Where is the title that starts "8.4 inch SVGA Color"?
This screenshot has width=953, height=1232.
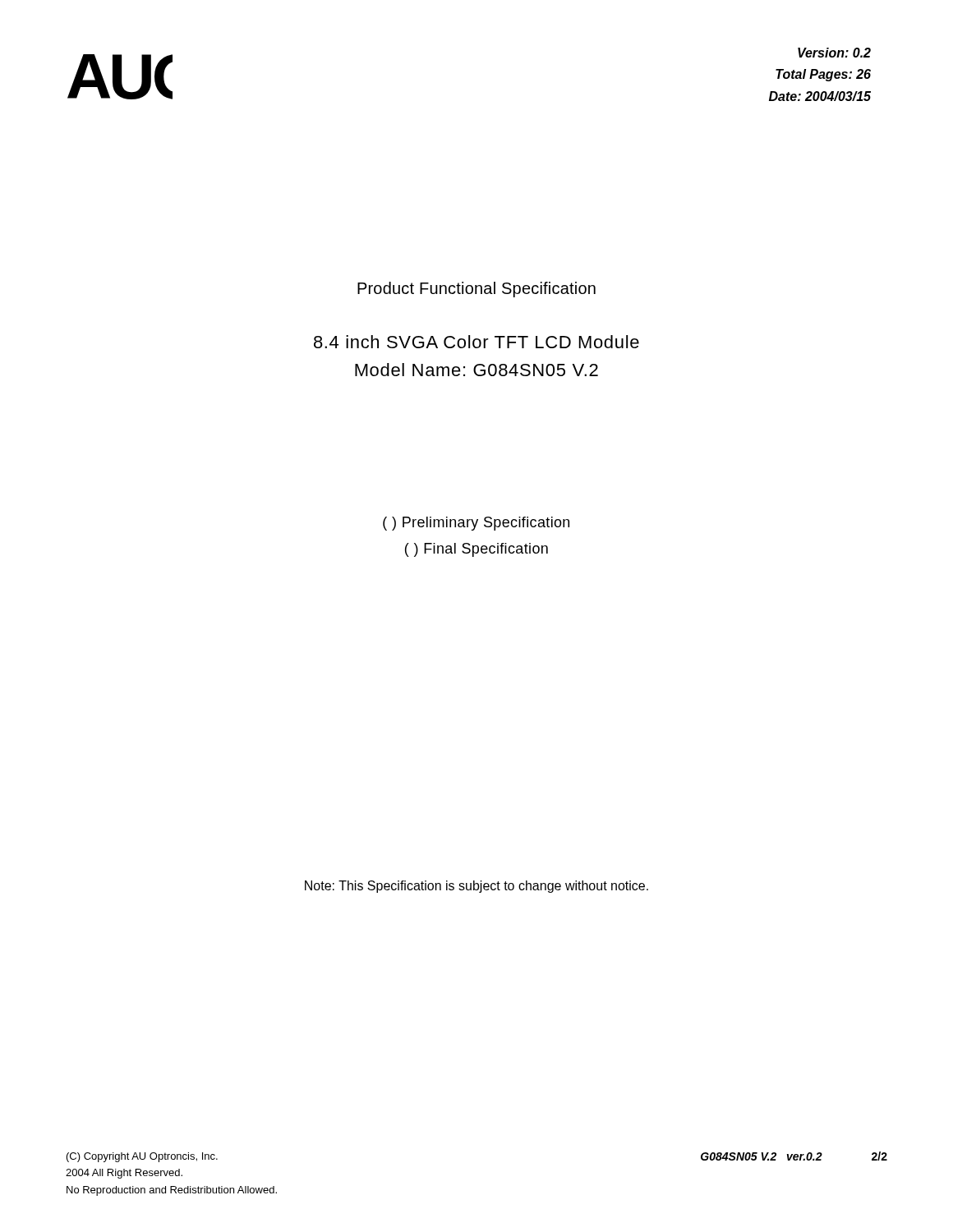[476, 356]
